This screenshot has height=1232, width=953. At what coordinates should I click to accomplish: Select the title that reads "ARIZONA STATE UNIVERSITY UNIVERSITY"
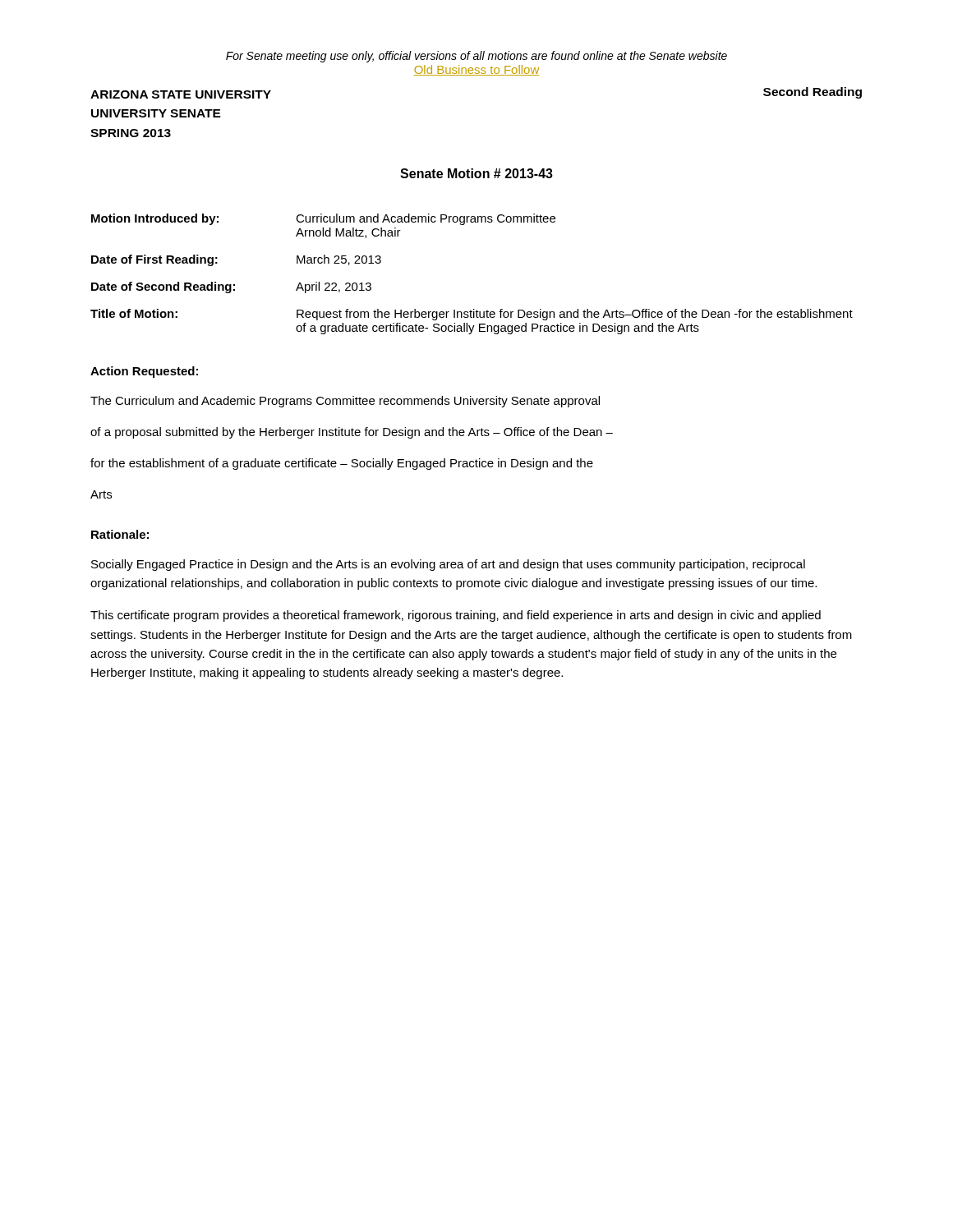(181, 113)
